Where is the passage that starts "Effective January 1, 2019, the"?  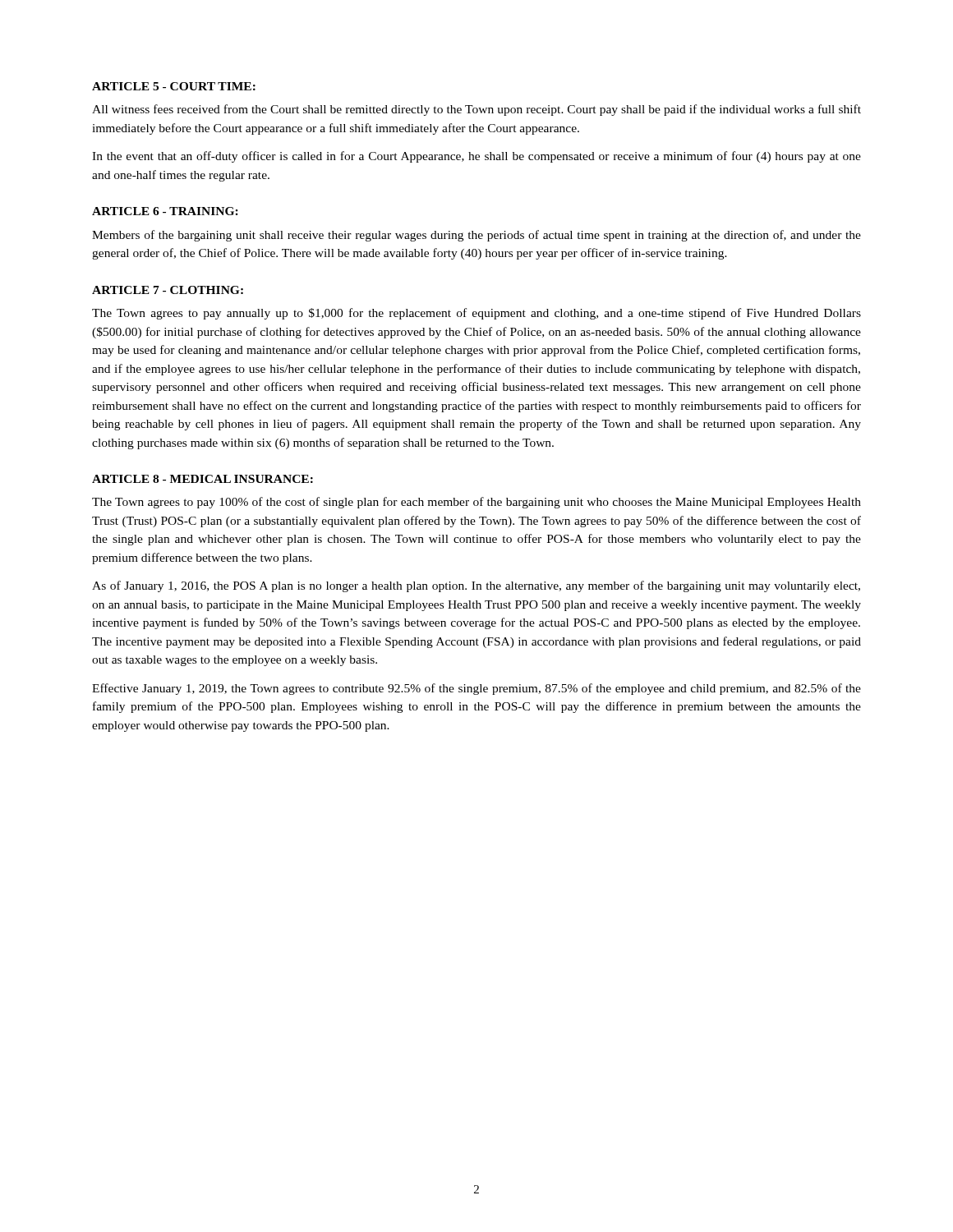pos(476,706)
